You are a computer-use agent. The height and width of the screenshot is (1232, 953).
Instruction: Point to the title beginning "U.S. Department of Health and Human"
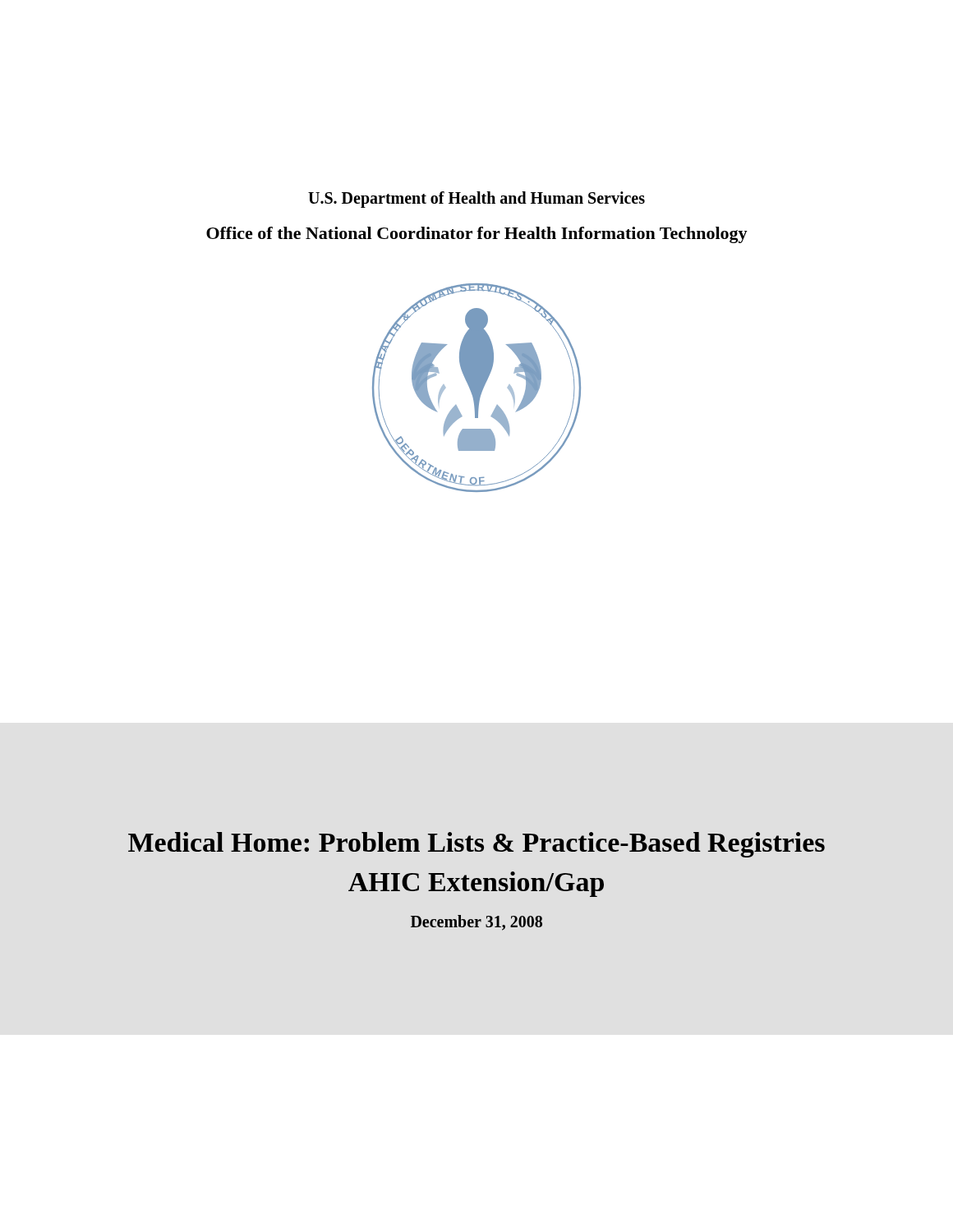[476, 198]
